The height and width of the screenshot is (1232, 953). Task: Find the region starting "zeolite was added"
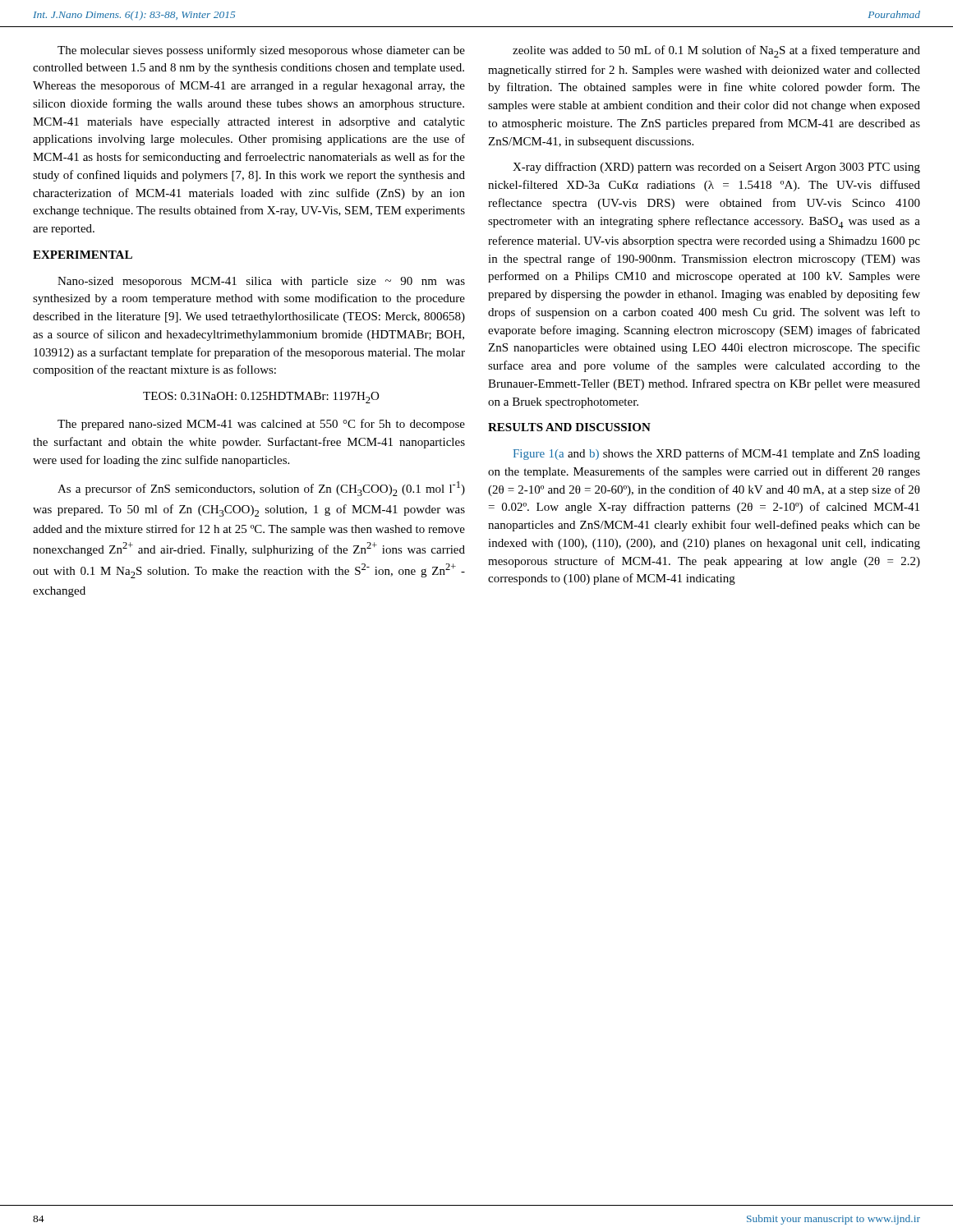tap(704, 226)
